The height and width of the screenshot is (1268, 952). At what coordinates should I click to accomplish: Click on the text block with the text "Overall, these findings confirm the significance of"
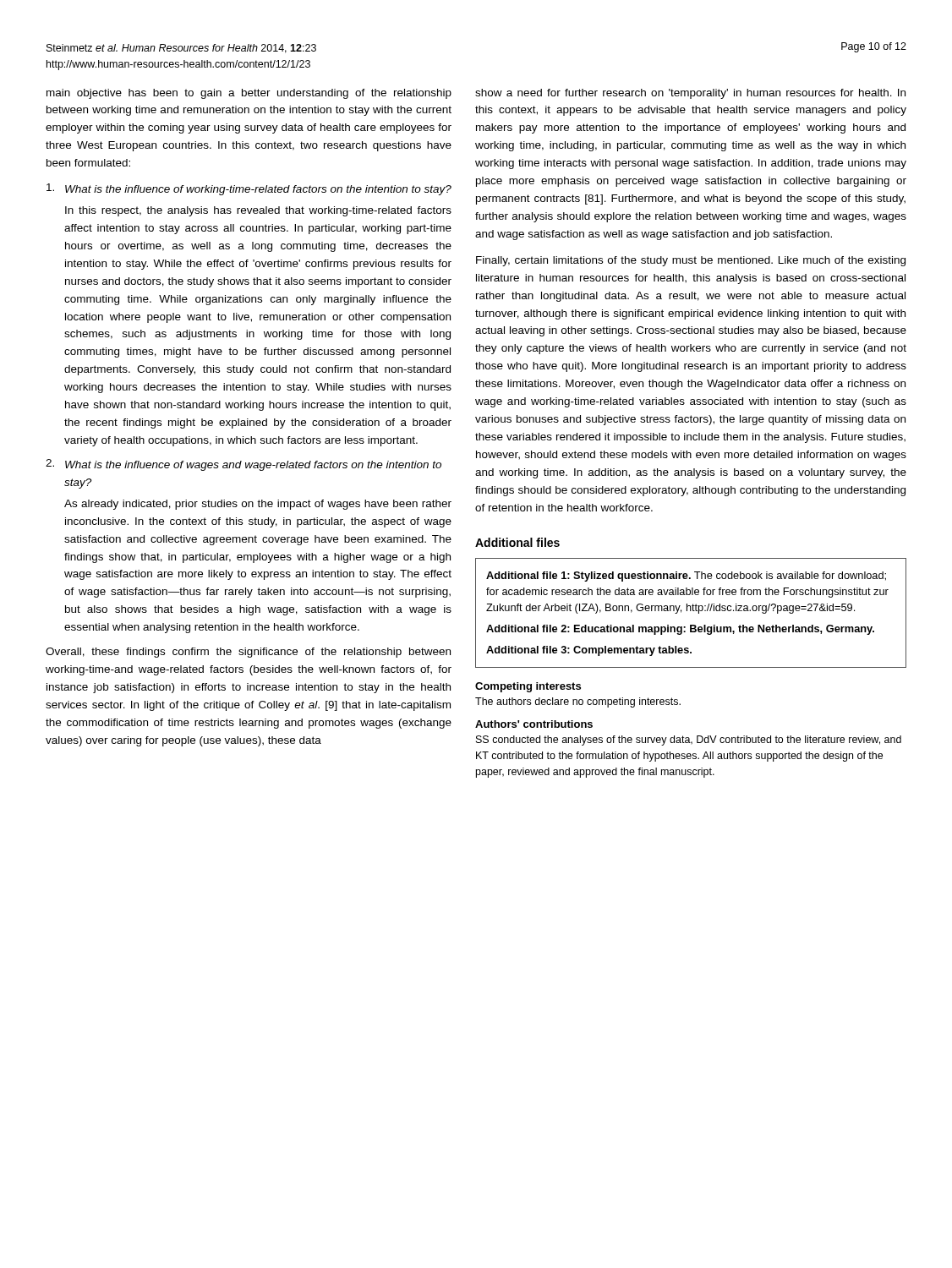coord(249,696)
